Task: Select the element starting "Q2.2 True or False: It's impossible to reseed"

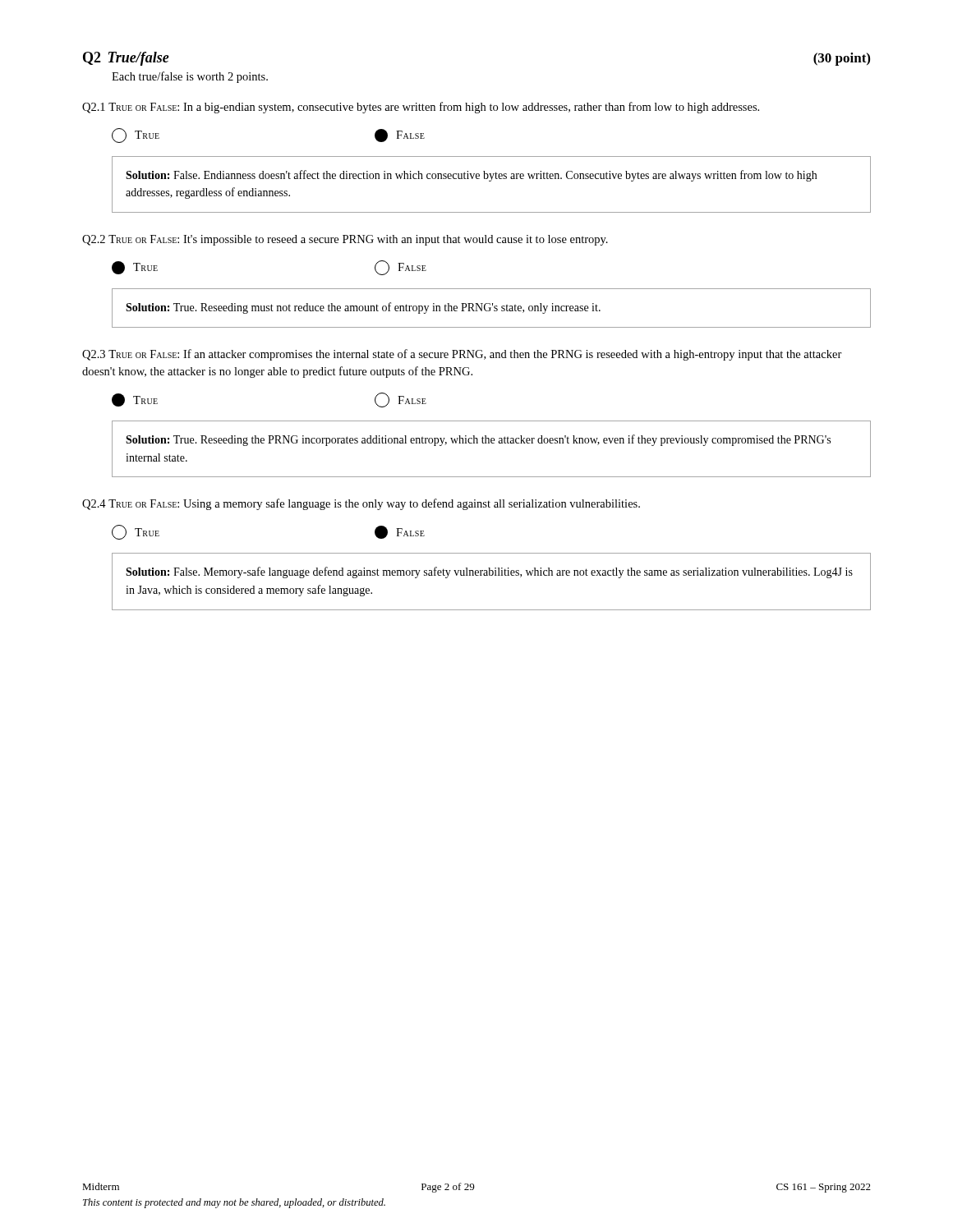Action: 345,239
